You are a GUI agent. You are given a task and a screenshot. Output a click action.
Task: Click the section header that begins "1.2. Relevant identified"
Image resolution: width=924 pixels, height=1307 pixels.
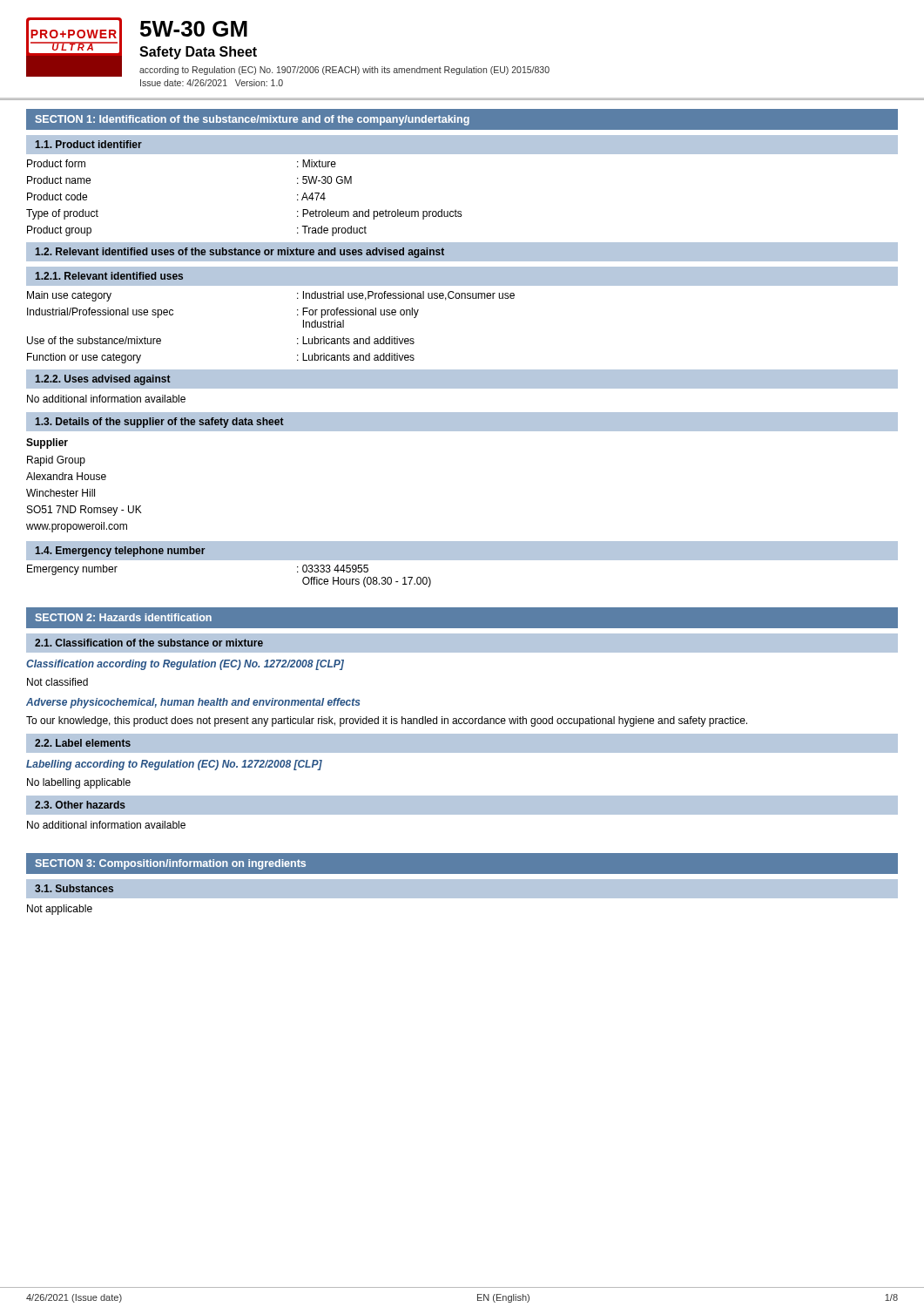(x=240, y=252)
